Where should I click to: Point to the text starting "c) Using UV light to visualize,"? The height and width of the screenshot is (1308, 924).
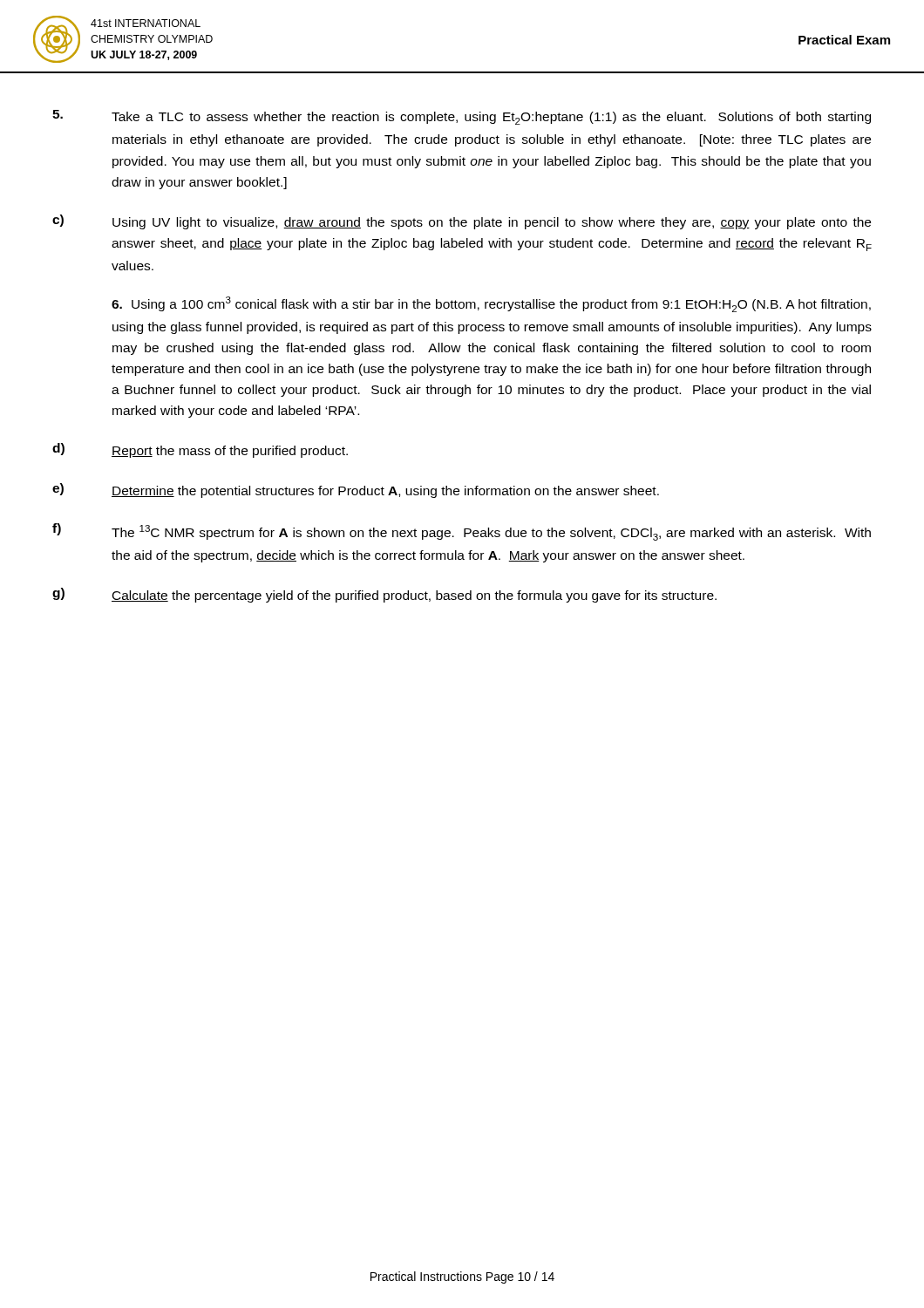point(462,316)
